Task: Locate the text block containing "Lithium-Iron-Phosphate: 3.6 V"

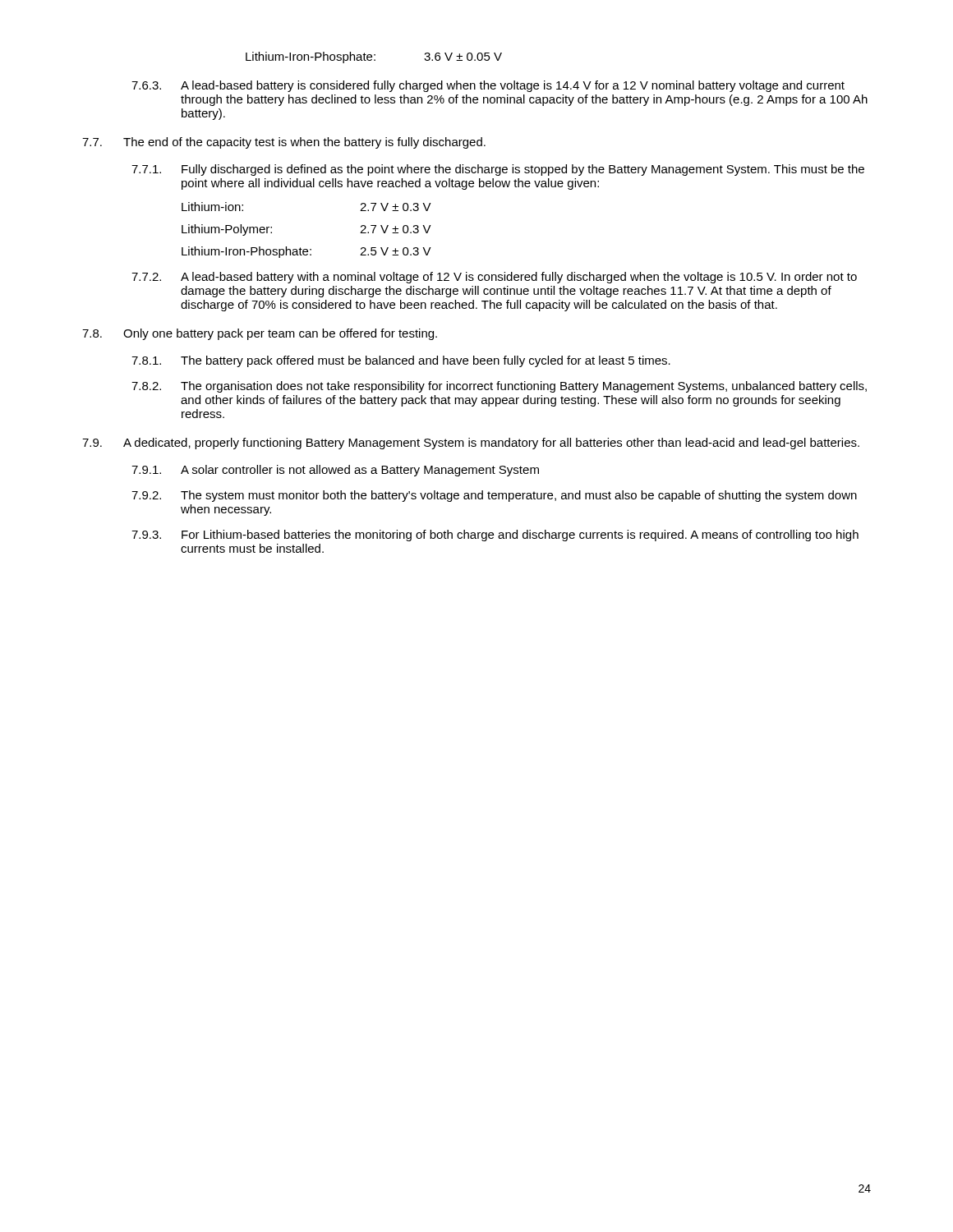Action: pos(373,56)
